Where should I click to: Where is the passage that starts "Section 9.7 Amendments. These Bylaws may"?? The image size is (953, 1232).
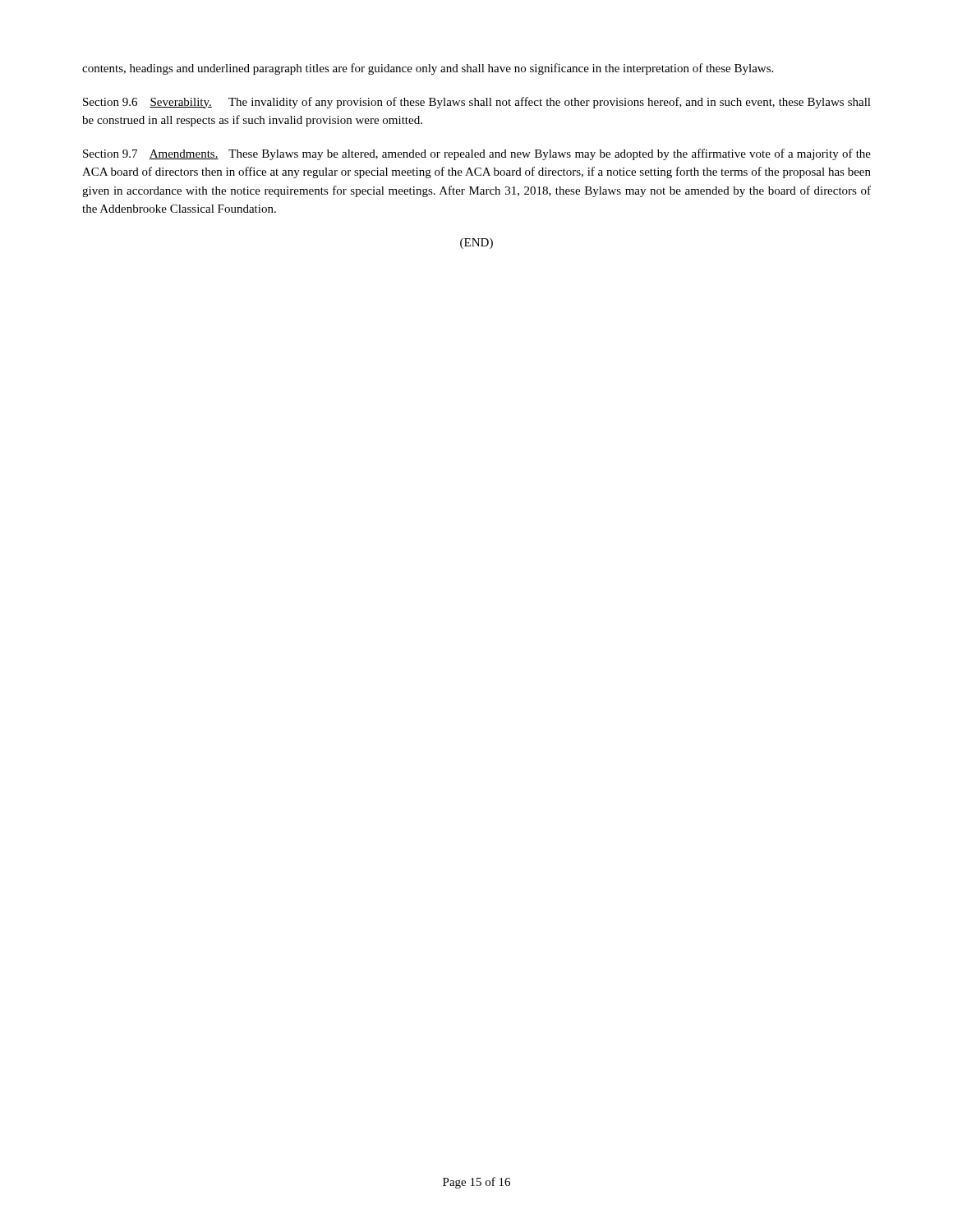(476, 180)
